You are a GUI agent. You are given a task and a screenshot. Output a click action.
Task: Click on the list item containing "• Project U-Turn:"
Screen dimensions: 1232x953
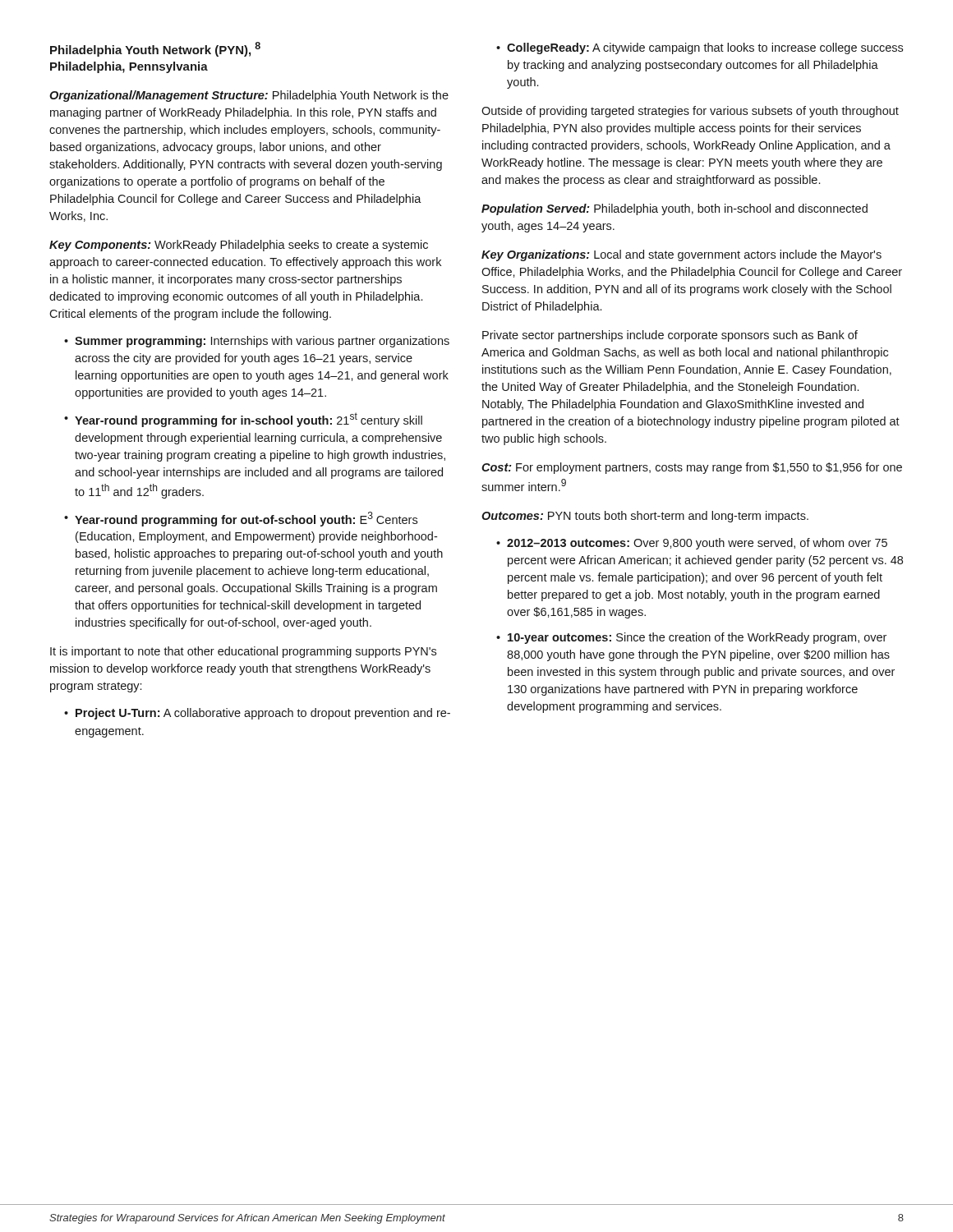[258, 722]
